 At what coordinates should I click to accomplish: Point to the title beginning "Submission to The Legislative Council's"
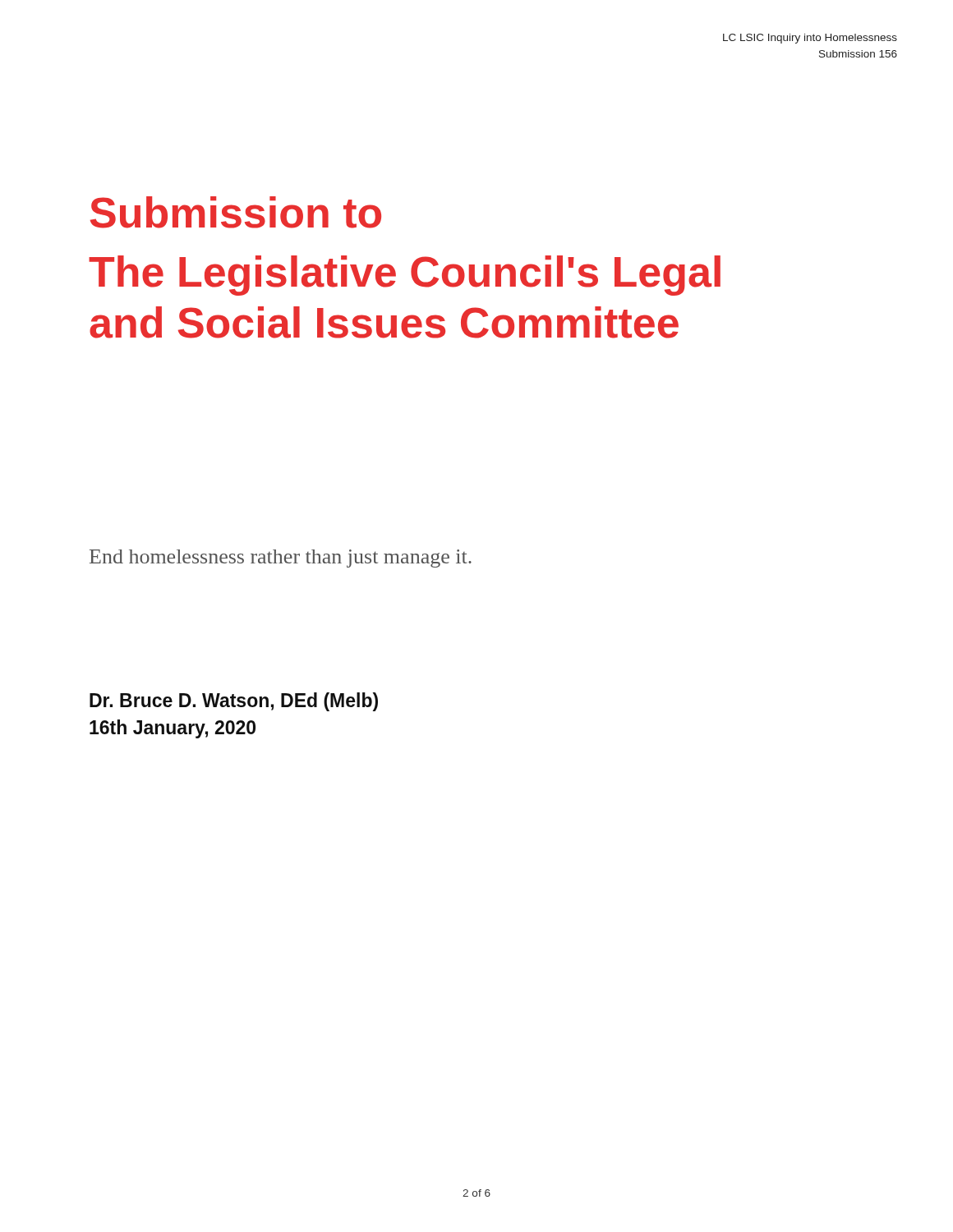tap(476, 269)
